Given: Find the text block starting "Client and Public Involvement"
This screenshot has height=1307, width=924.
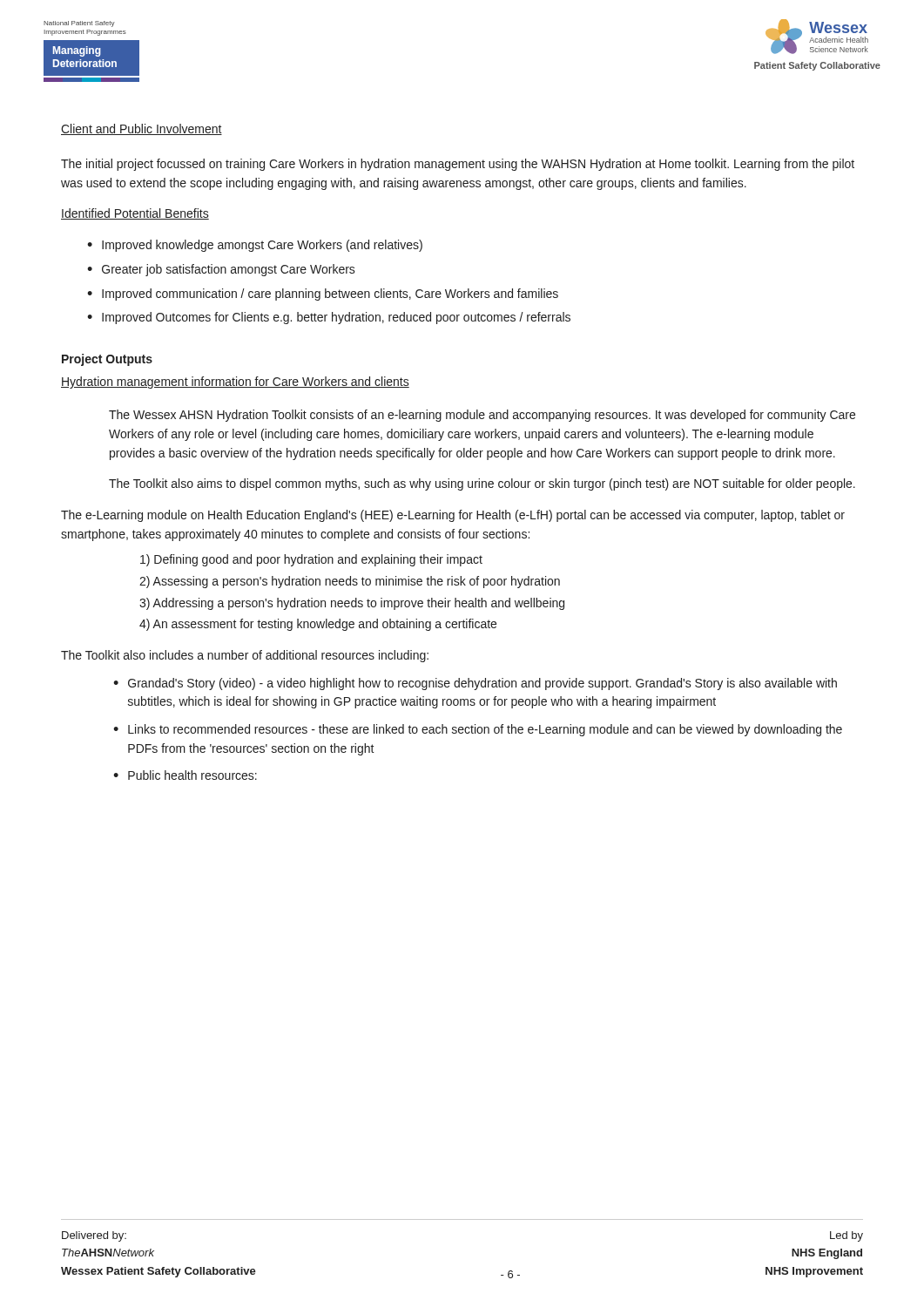Looking at the screenshot, I should pyautogui.click(x=141, y=129).
